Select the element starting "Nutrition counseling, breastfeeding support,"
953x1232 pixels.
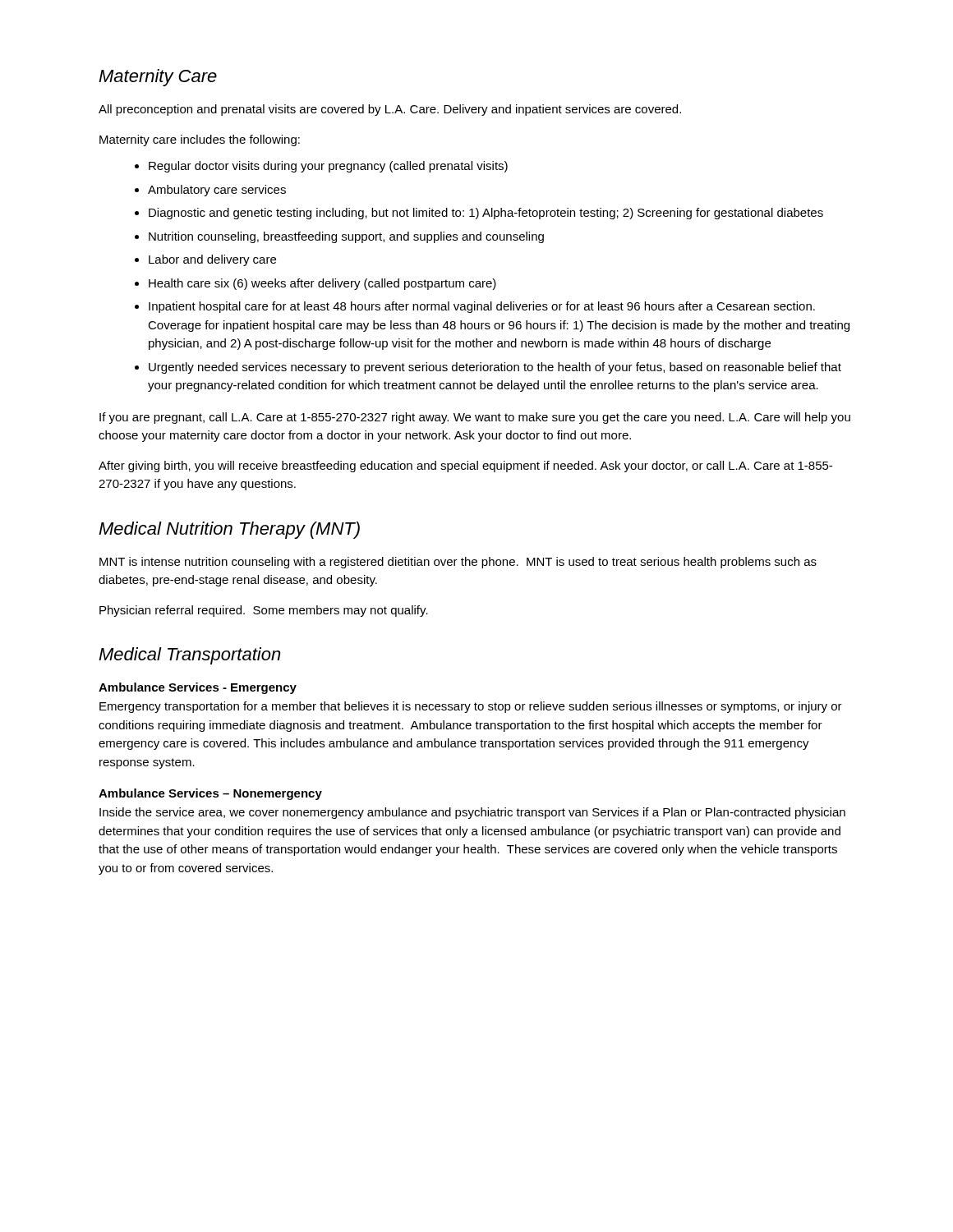(346, 236)
